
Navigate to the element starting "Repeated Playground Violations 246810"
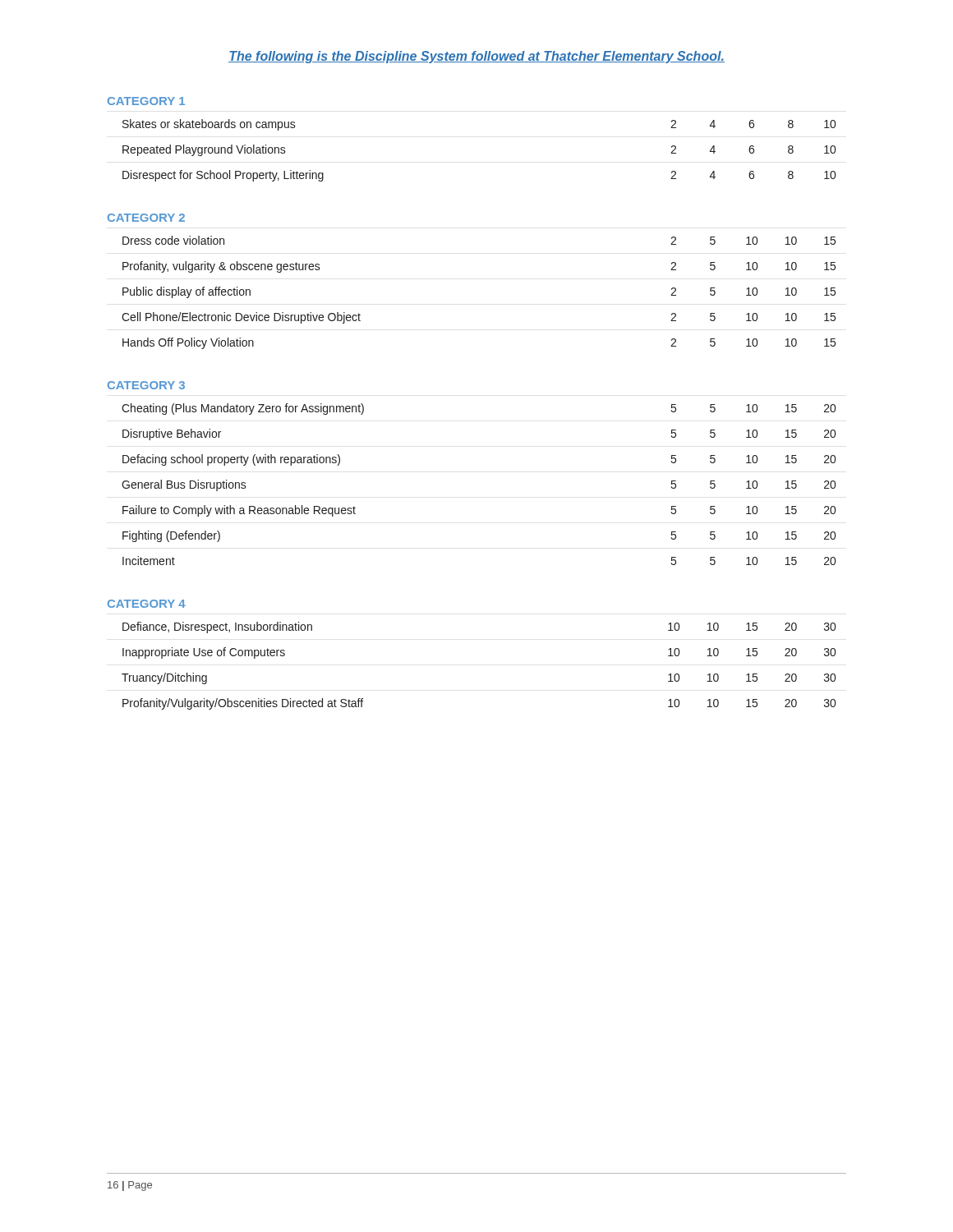pyautogui.click(x=205, y=150)
